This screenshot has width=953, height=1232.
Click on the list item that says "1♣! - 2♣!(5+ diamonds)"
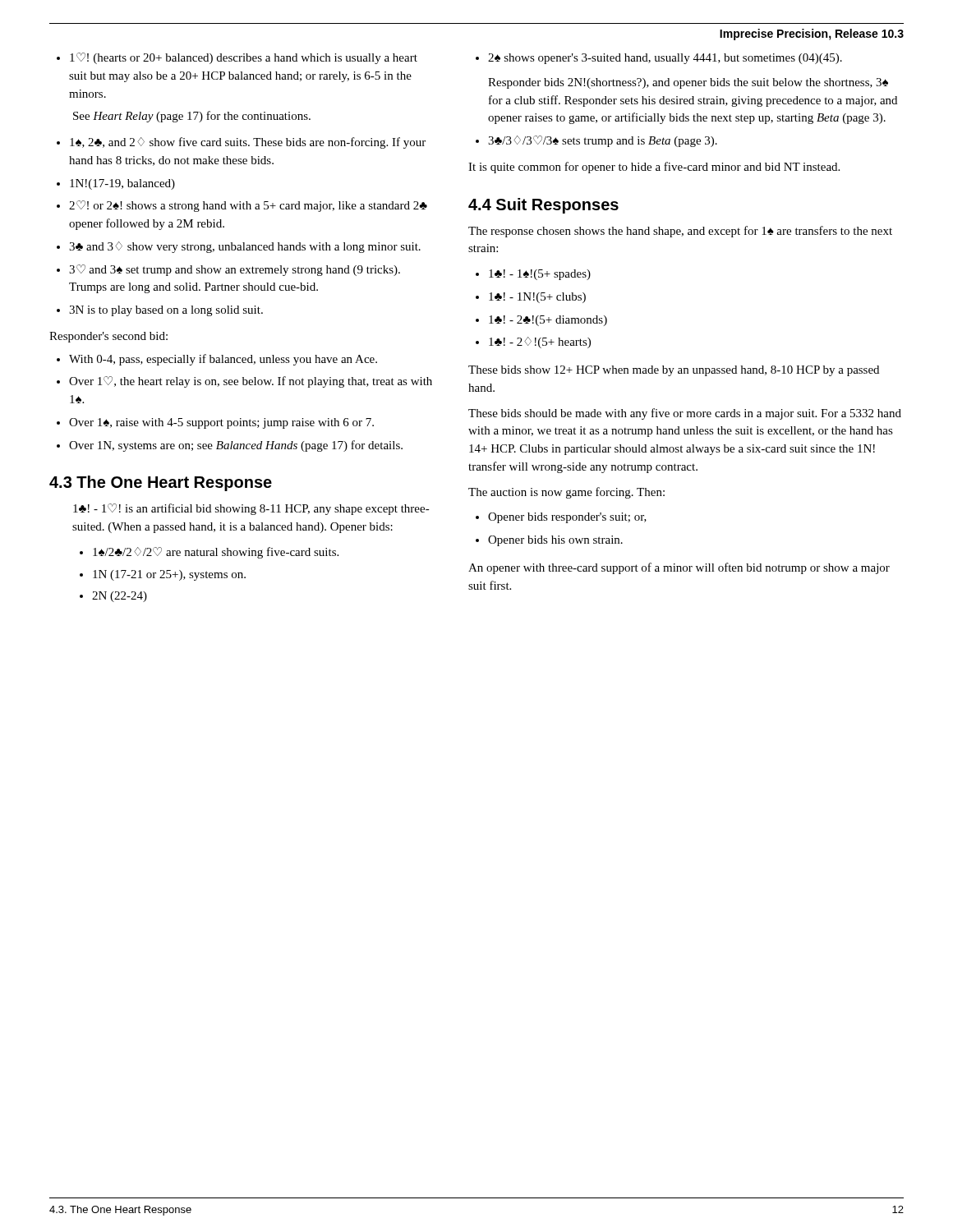point(541,321)
